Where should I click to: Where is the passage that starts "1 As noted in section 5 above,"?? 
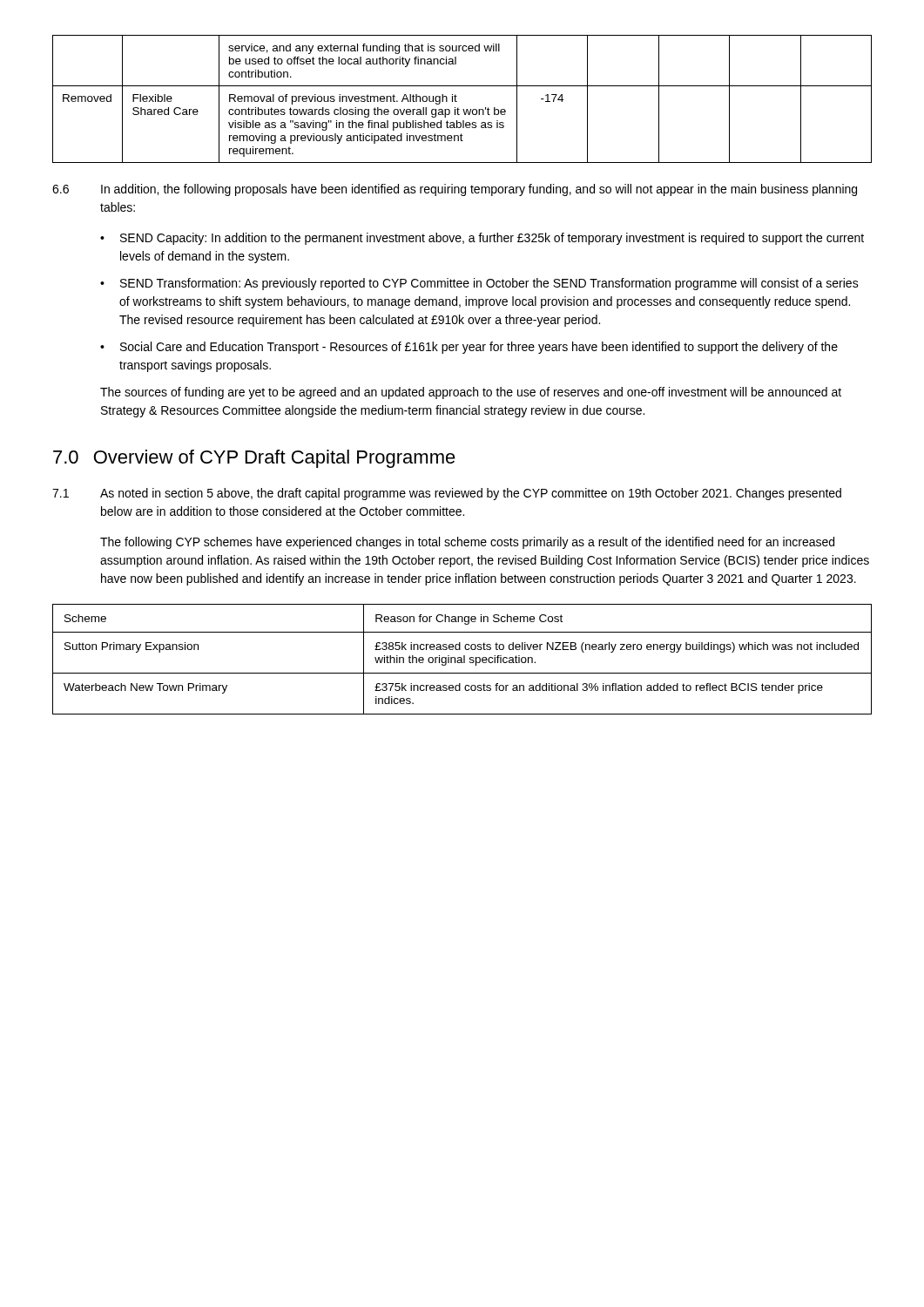(462, 503)
